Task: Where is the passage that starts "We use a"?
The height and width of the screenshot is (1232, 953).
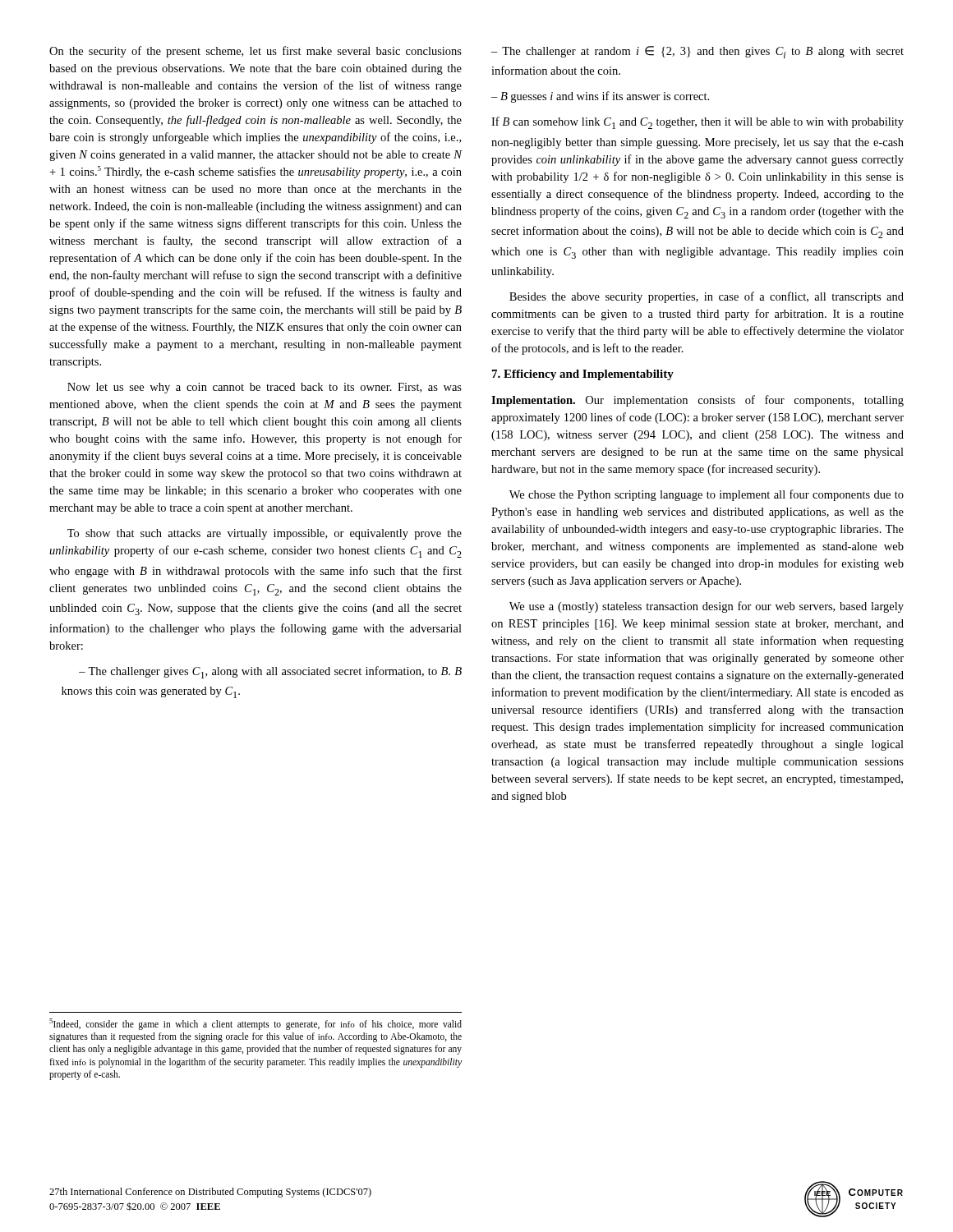Action: pyautogui.click(x=698, y=702)
